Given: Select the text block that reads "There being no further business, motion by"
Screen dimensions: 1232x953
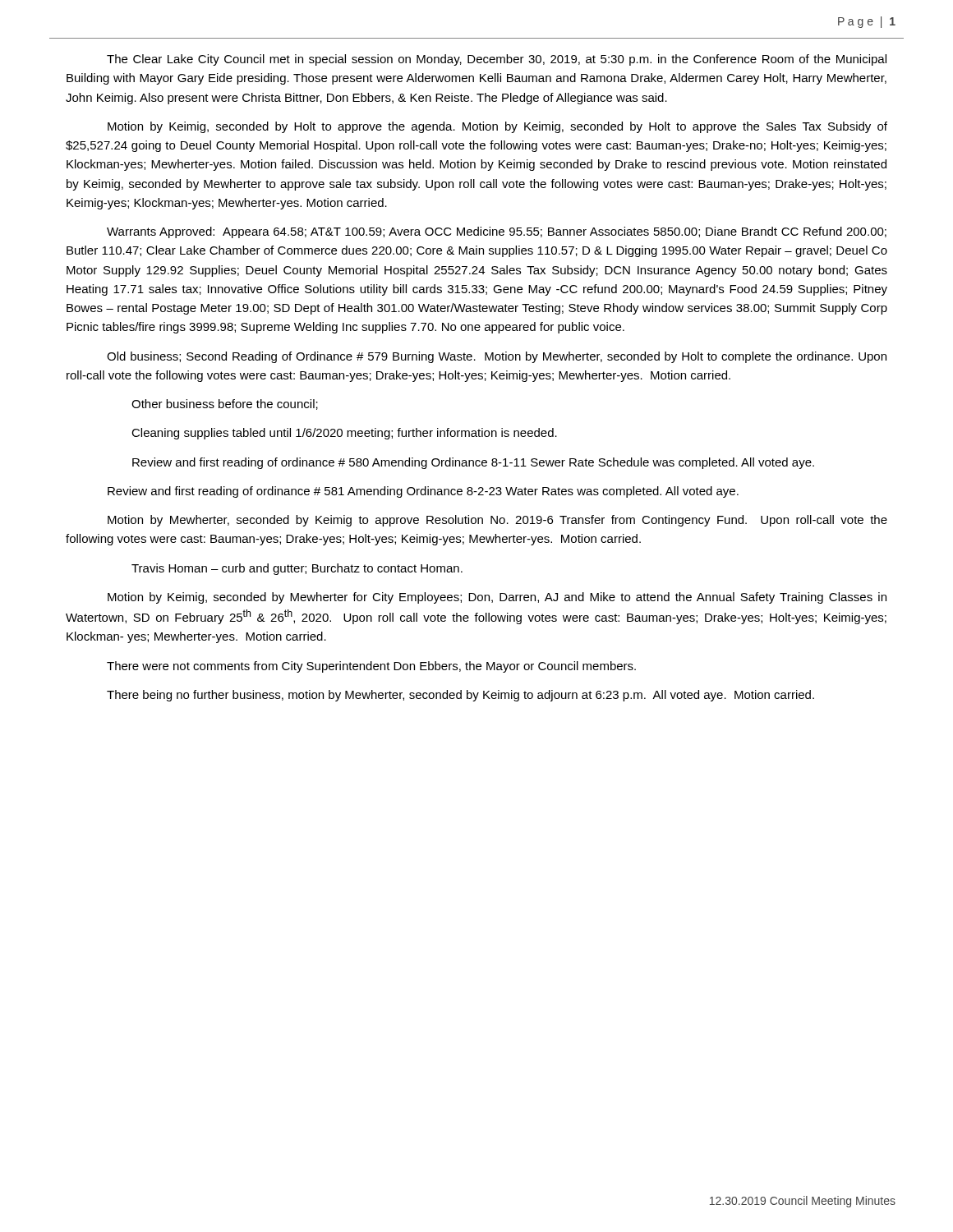Looking at the screenshot, I should (x=476, y=694).
